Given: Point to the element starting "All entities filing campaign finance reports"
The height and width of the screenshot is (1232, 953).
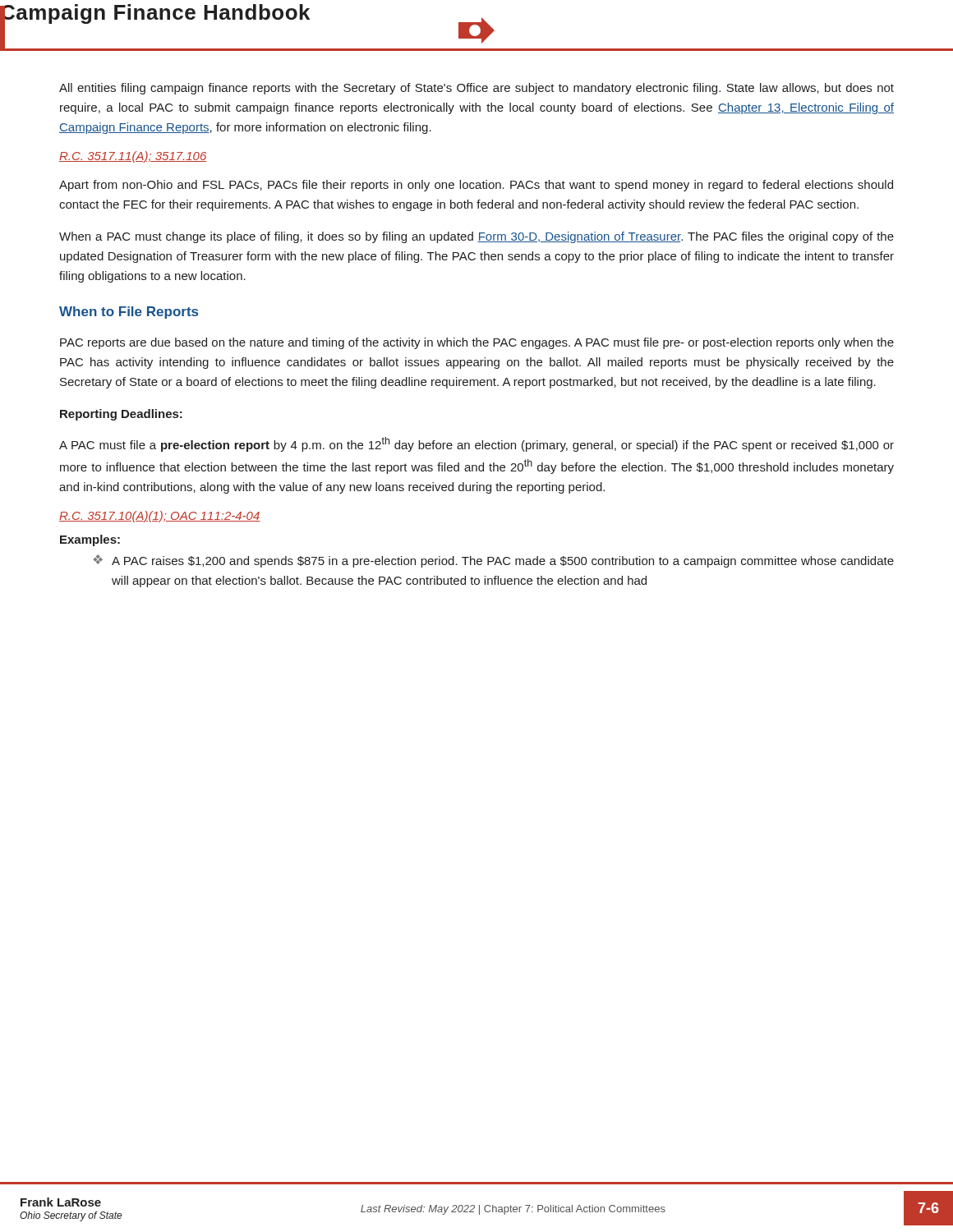Looking at the screenshot, I should [476, 108].
